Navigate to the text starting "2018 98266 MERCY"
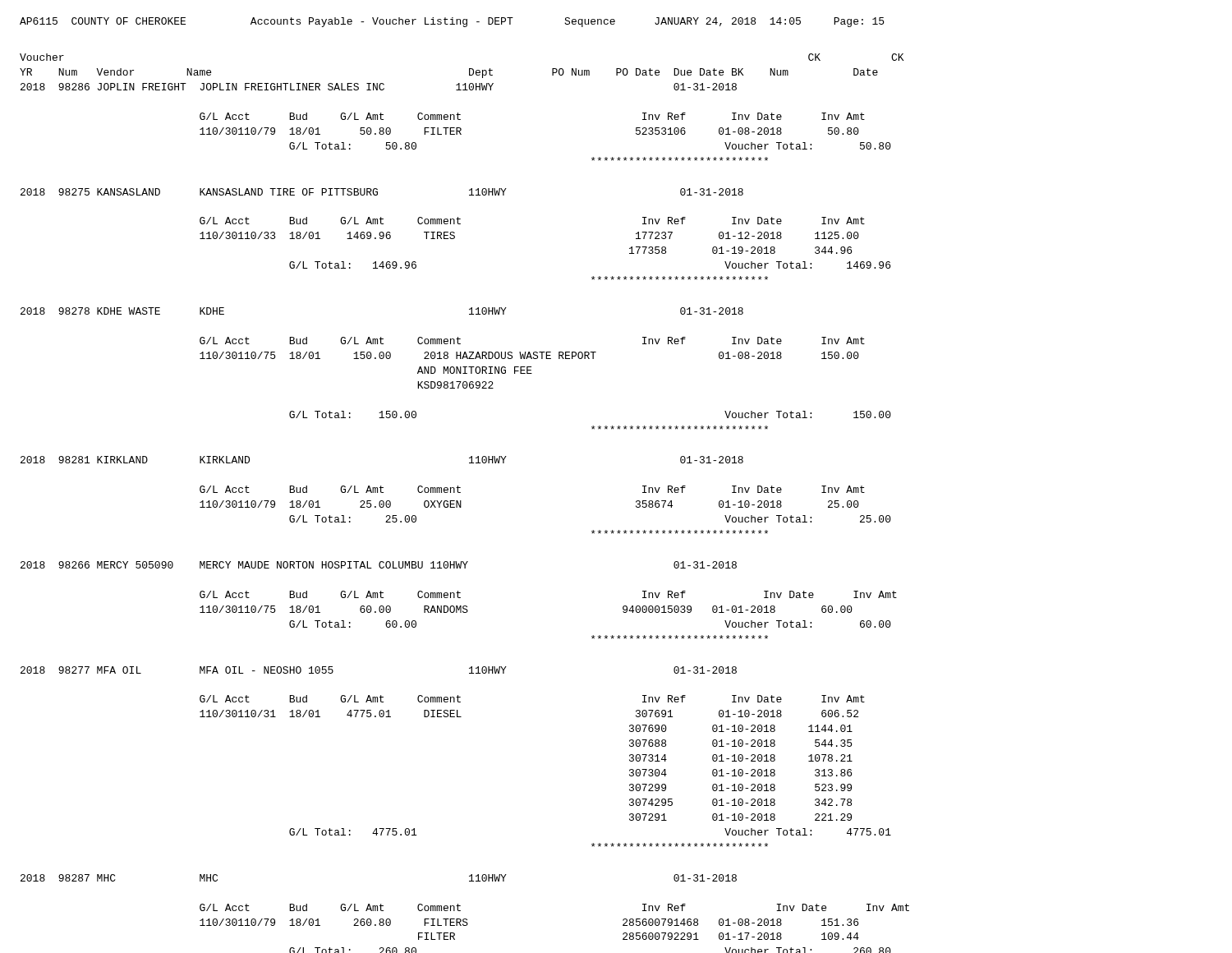1232x953 pixels. tap(459, 602)
